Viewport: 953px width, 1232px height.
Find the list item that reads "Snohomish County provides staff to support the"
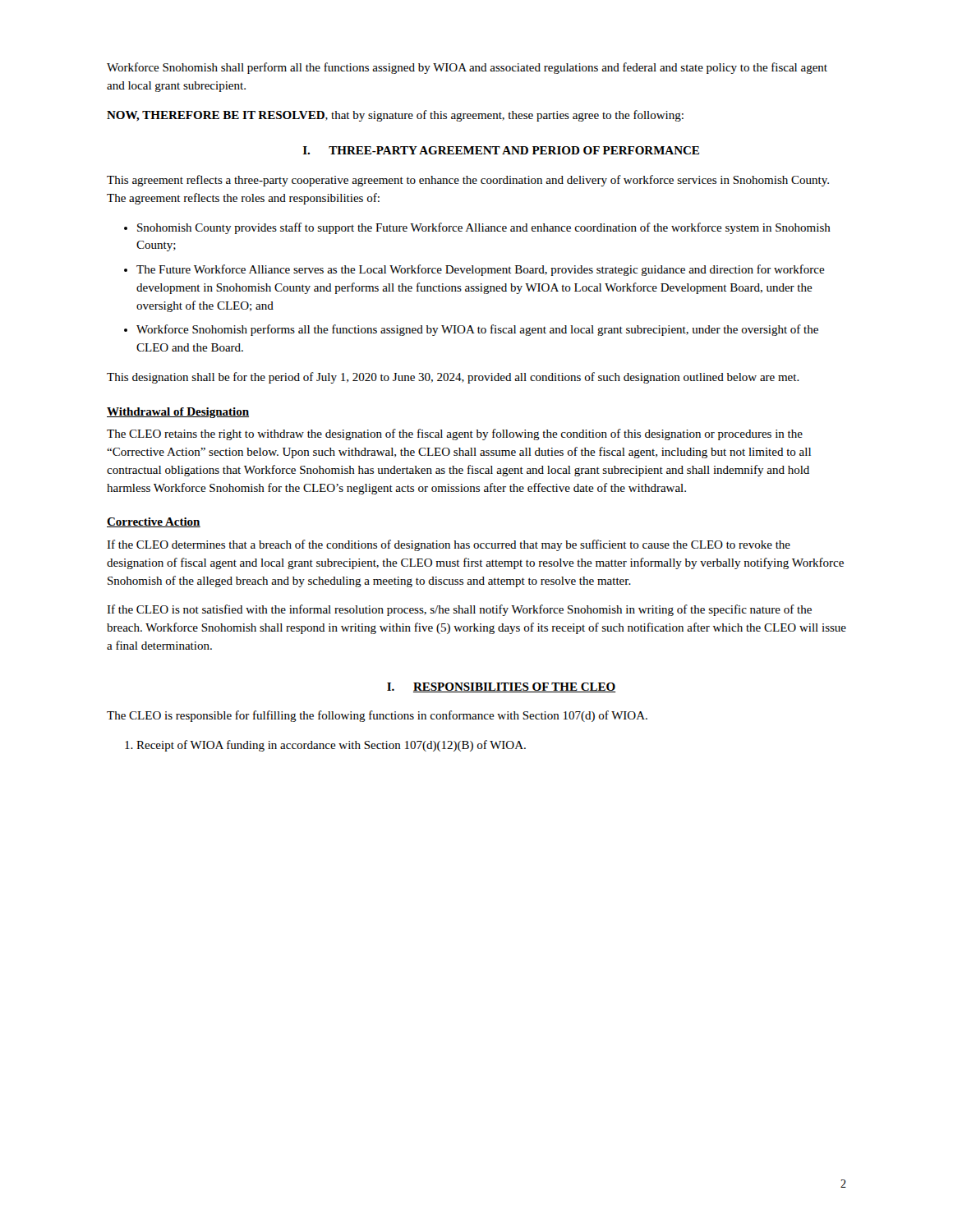(491, 237)
